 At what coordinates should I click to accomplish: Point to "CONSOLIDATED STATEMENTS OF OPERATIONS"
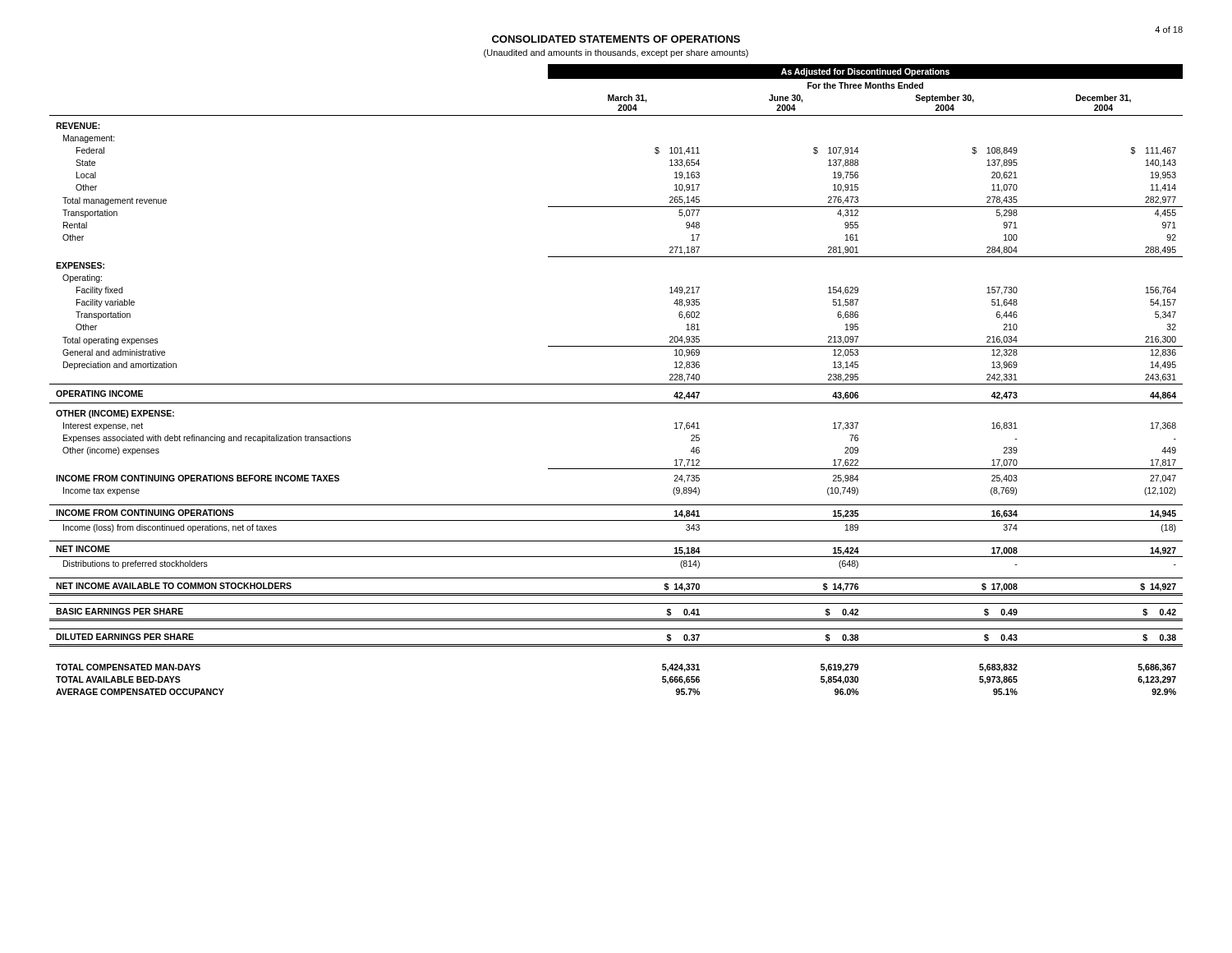point(616,39)
